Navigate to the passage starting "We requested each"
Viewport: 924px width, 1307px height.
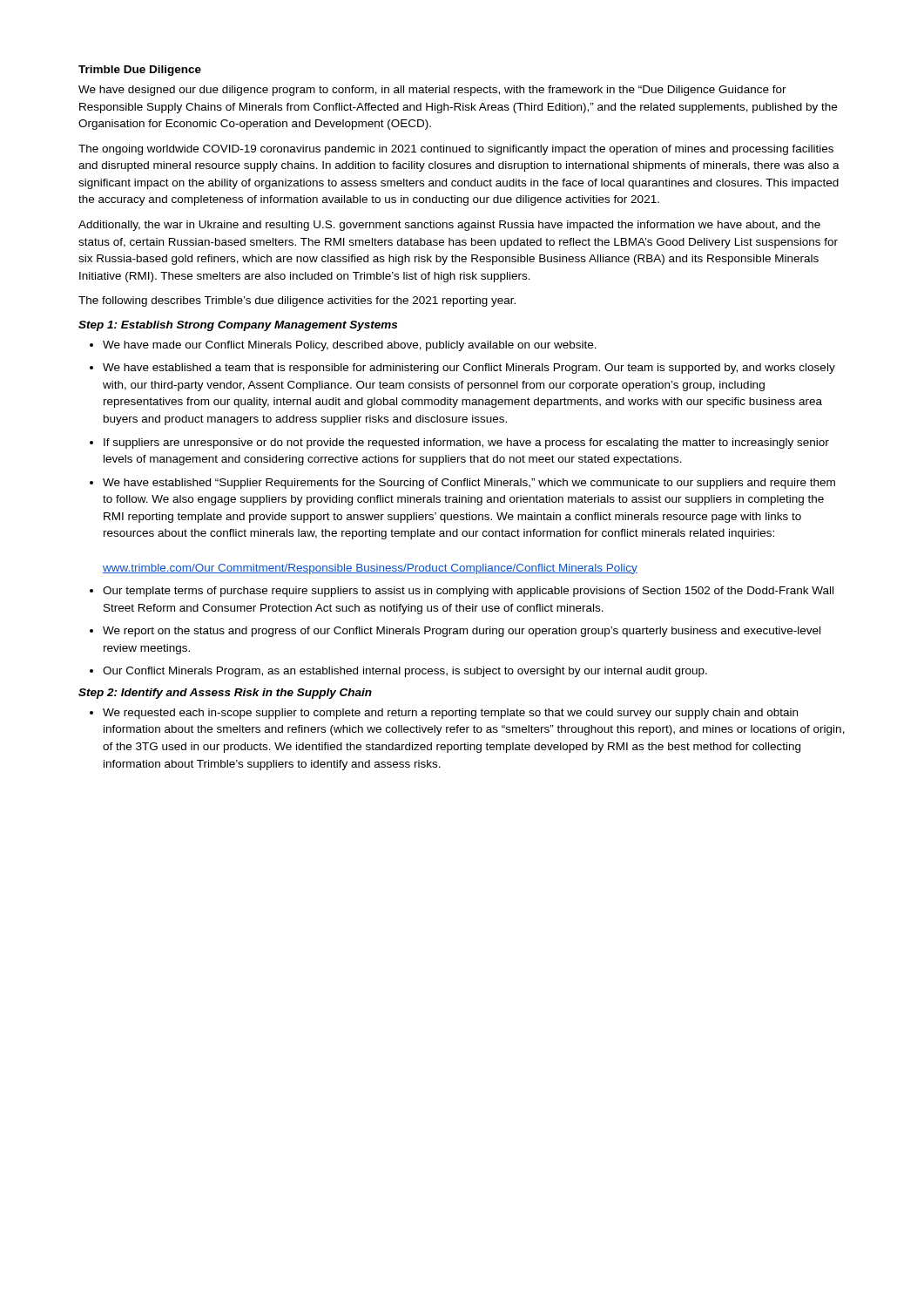pyautogui.click(x=474, y=738)
